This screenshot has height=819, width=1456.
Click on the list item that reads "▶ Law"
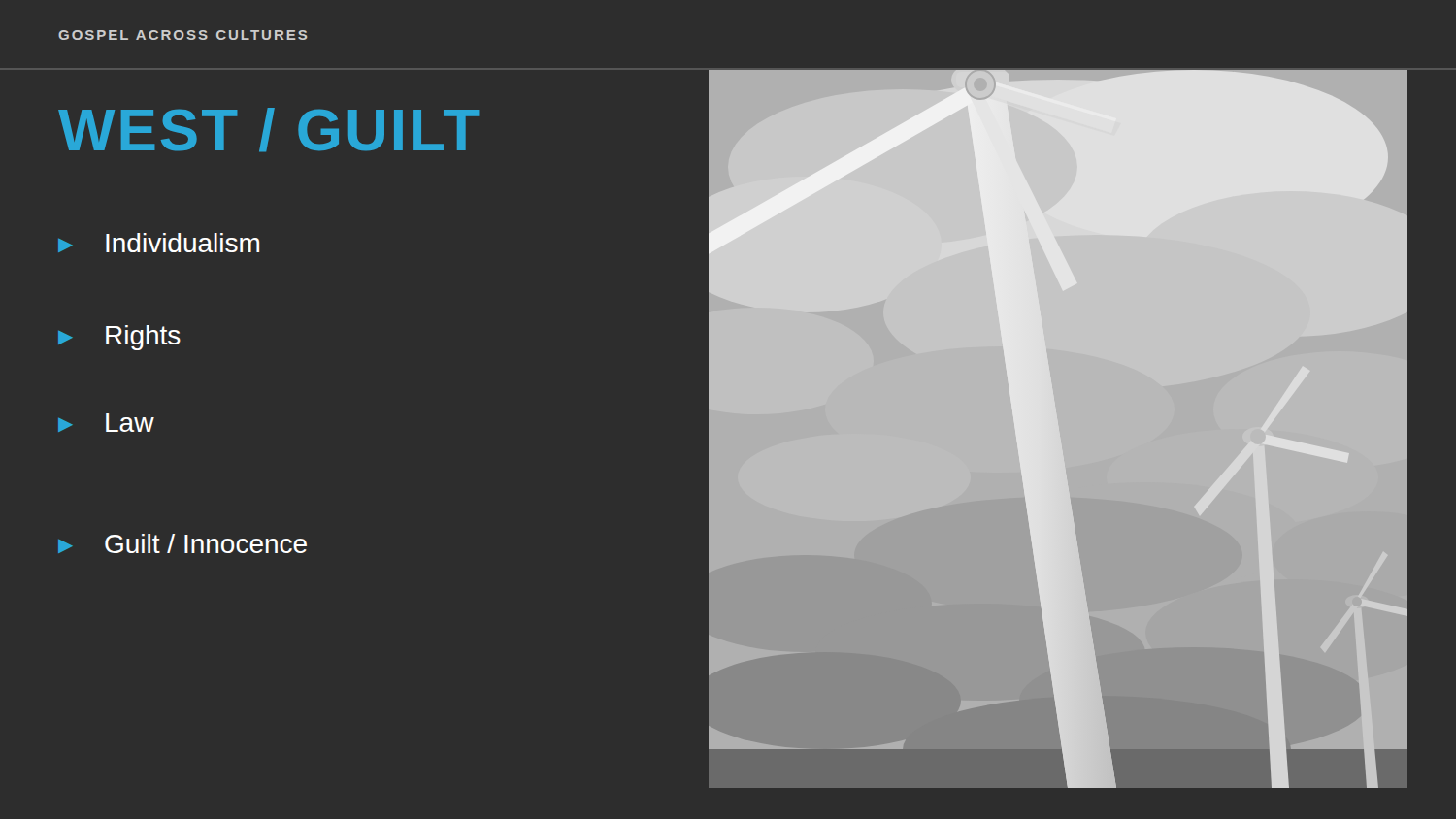coord(106,423)
